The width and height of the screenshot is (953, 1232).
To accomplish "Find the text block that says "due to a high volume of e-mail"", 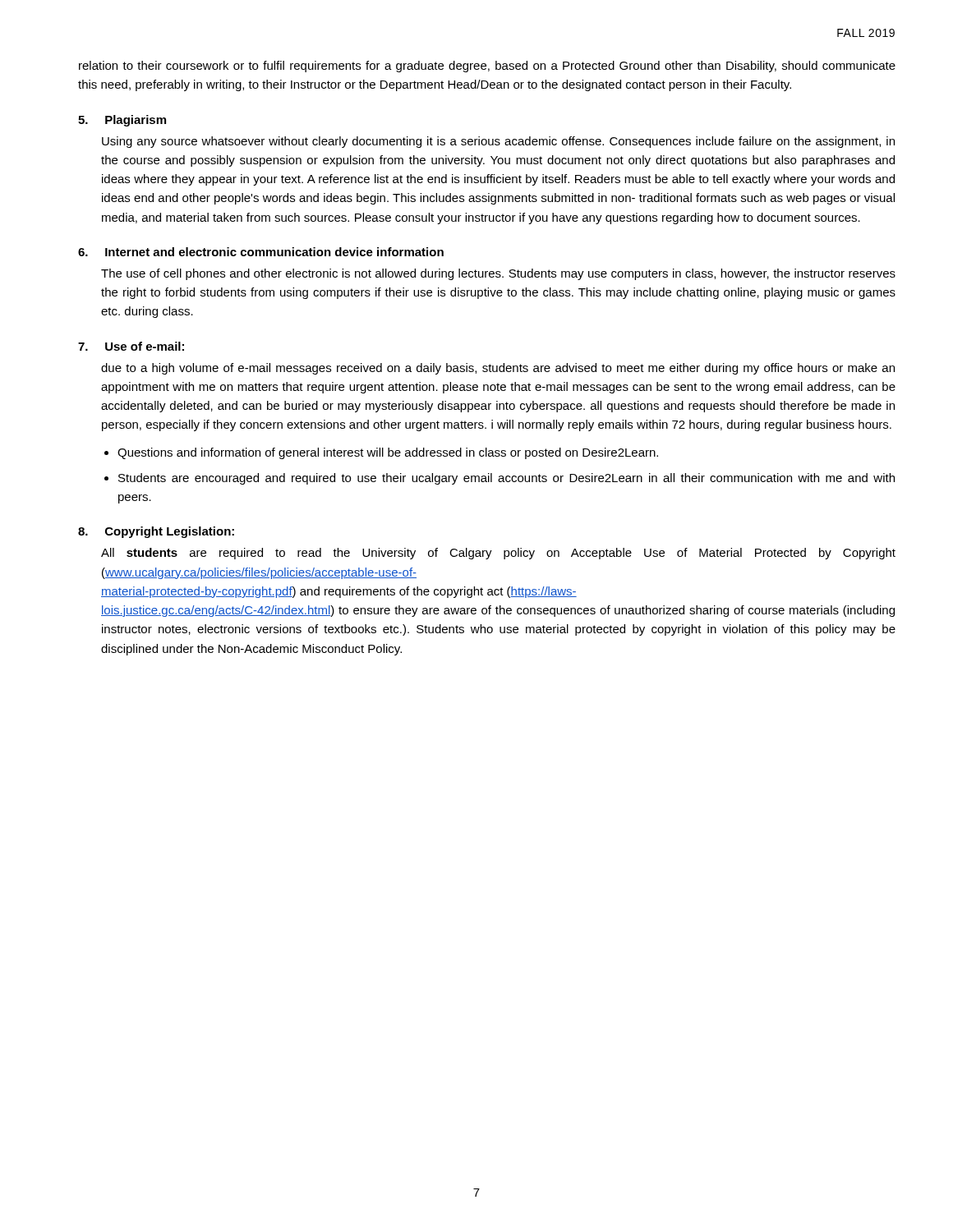I will coord(498,396).
